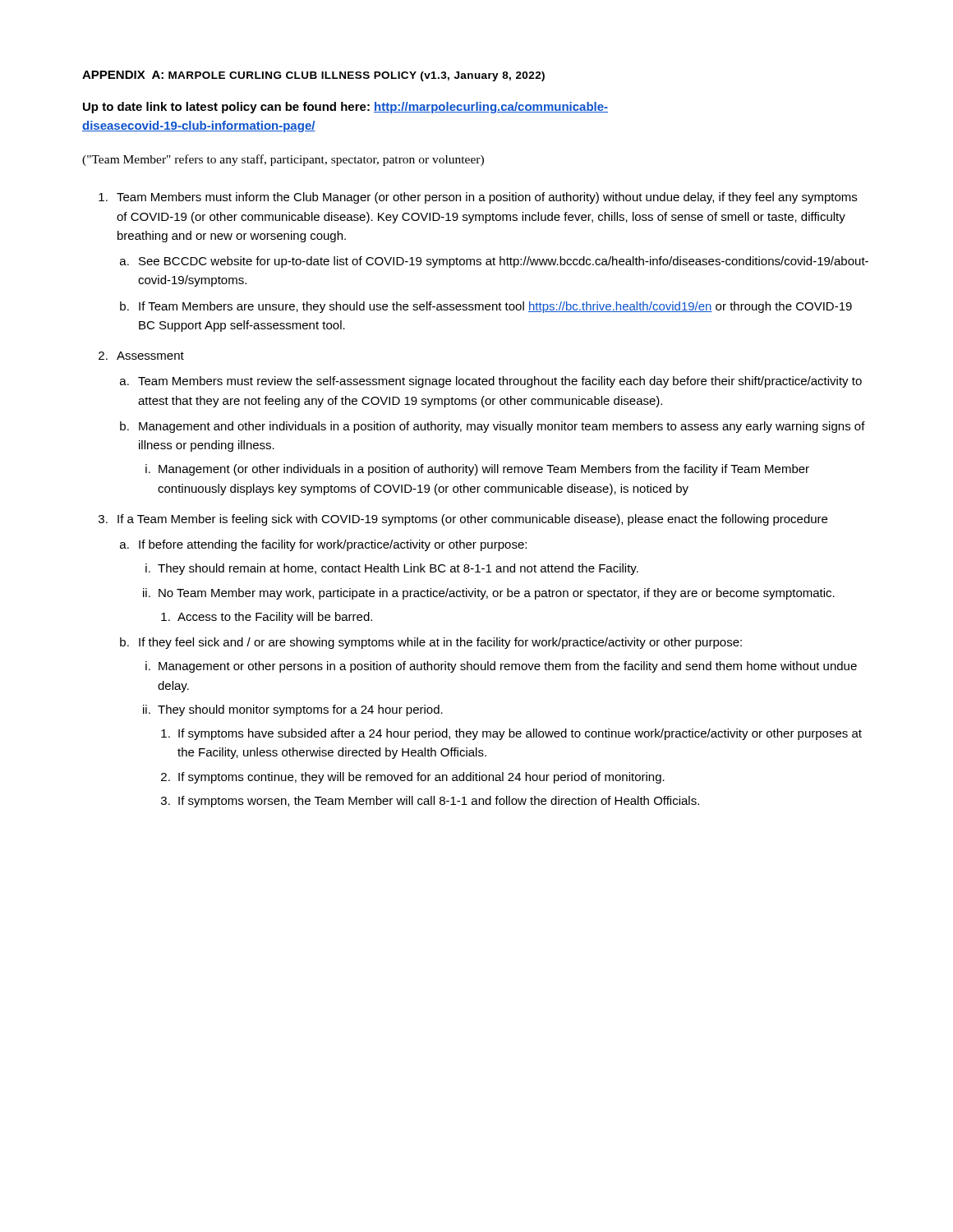Locate the list item that reads "If symptoms worsen, the Team"
953x1232 pixels.
(439, 800)
